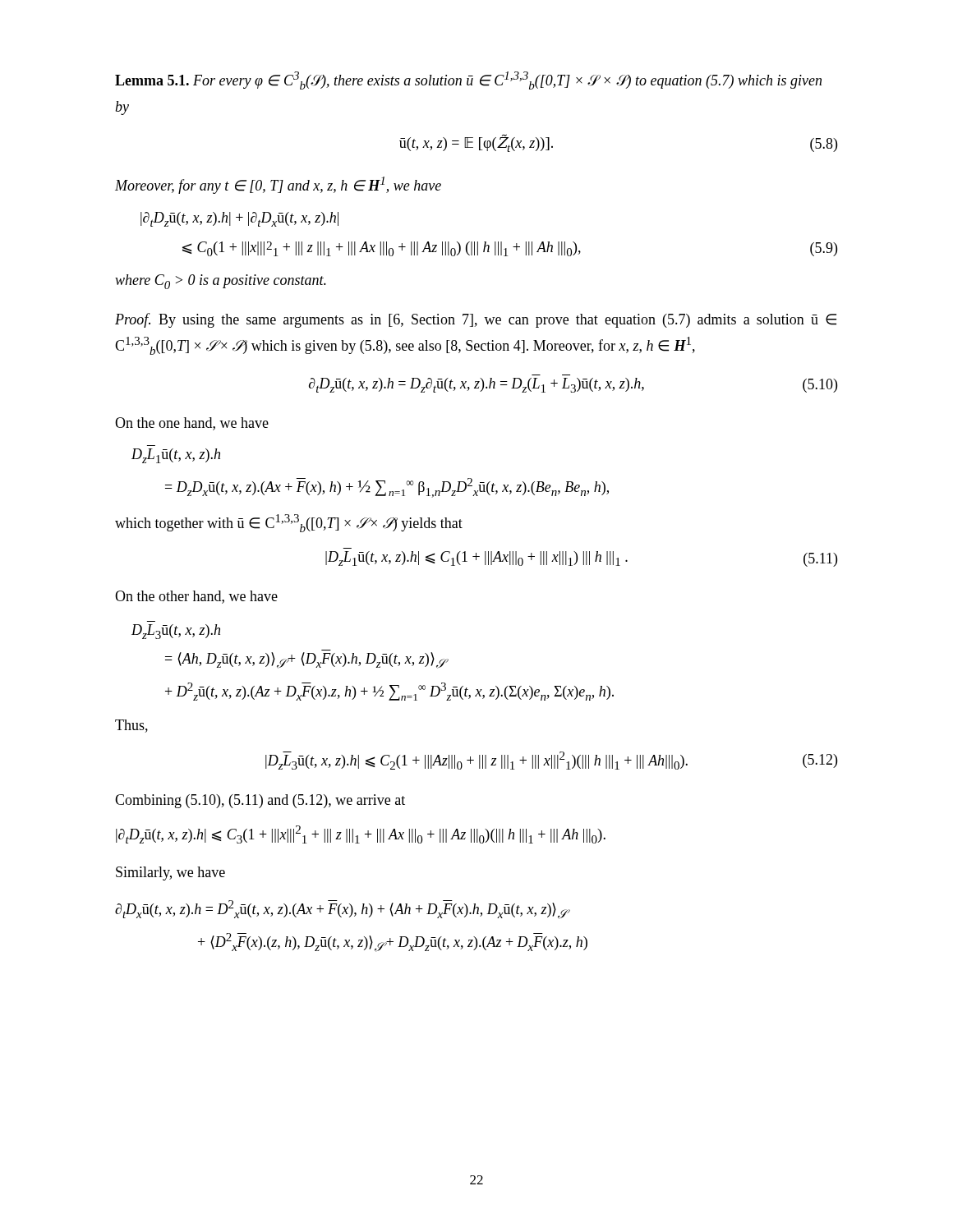
Task: Click on the text block containing "On the one"
Action: 192,423
